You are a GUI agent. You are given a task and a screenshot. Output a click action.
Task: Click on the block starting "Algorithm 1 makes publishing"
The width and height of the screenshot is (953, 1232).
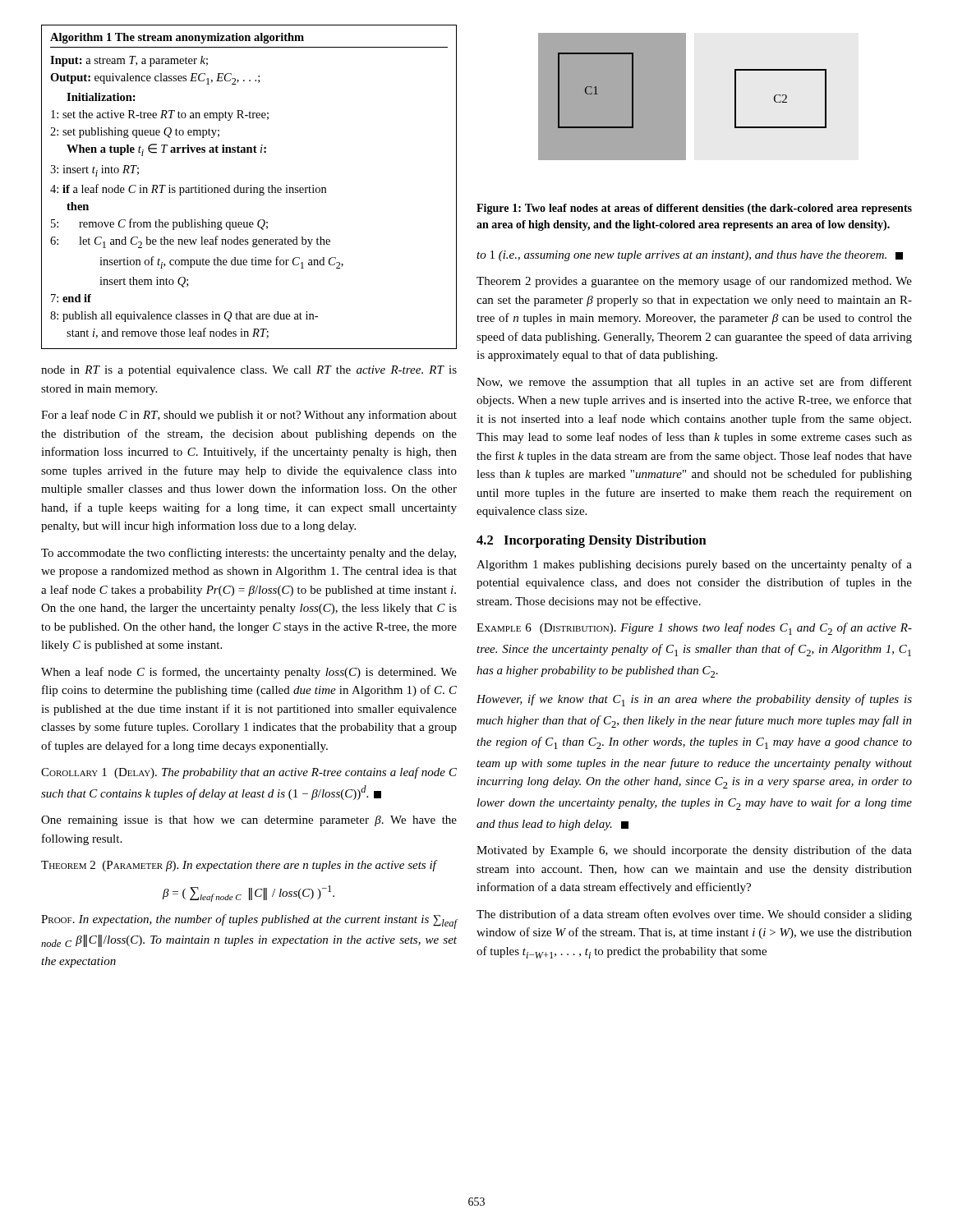(694, 583)
